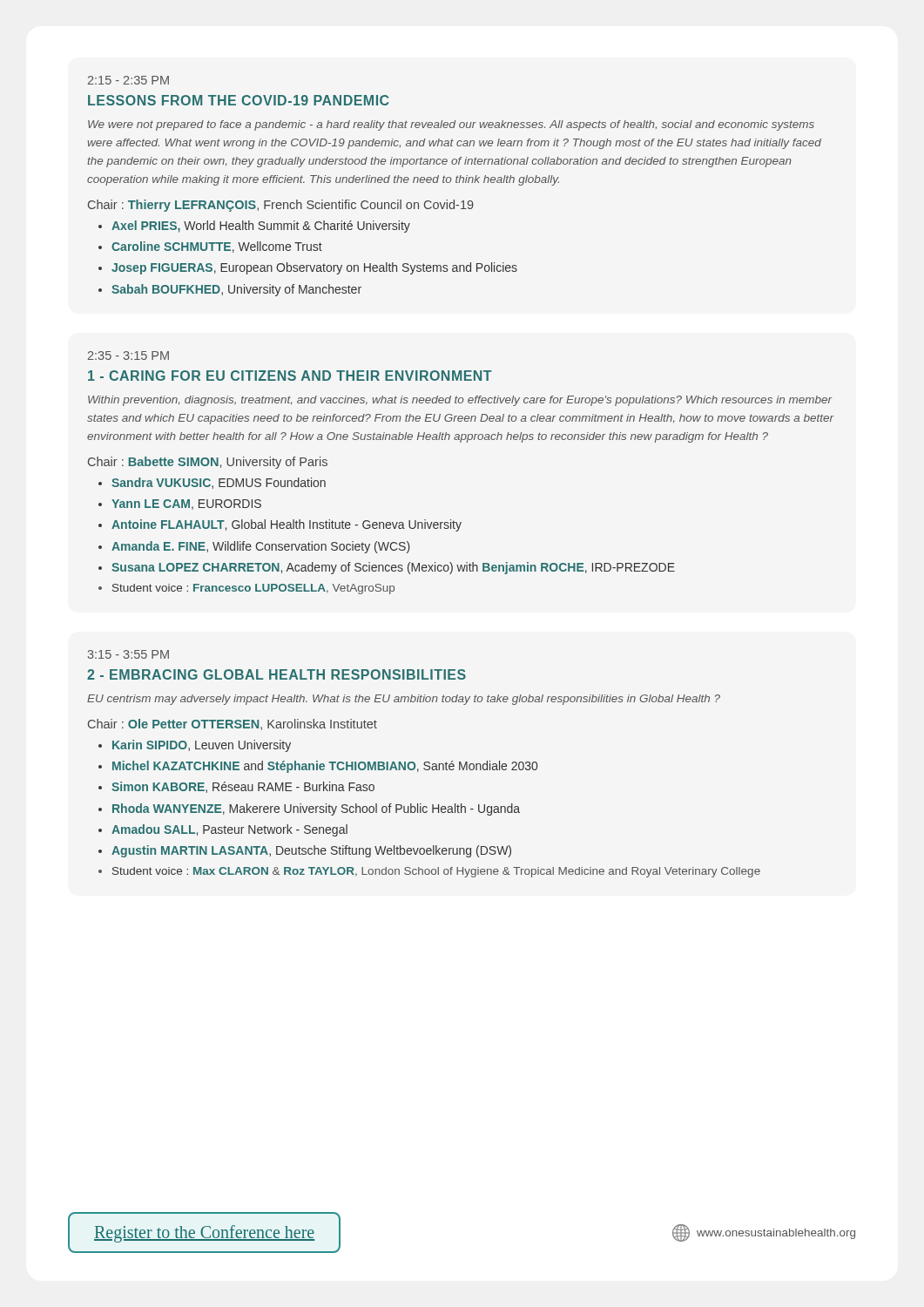This screenshot has height=1307, width=924.
Task: Point to the region starting "Amanda E. FINE, Wildlife Conservation"
Action: [261, 546]
